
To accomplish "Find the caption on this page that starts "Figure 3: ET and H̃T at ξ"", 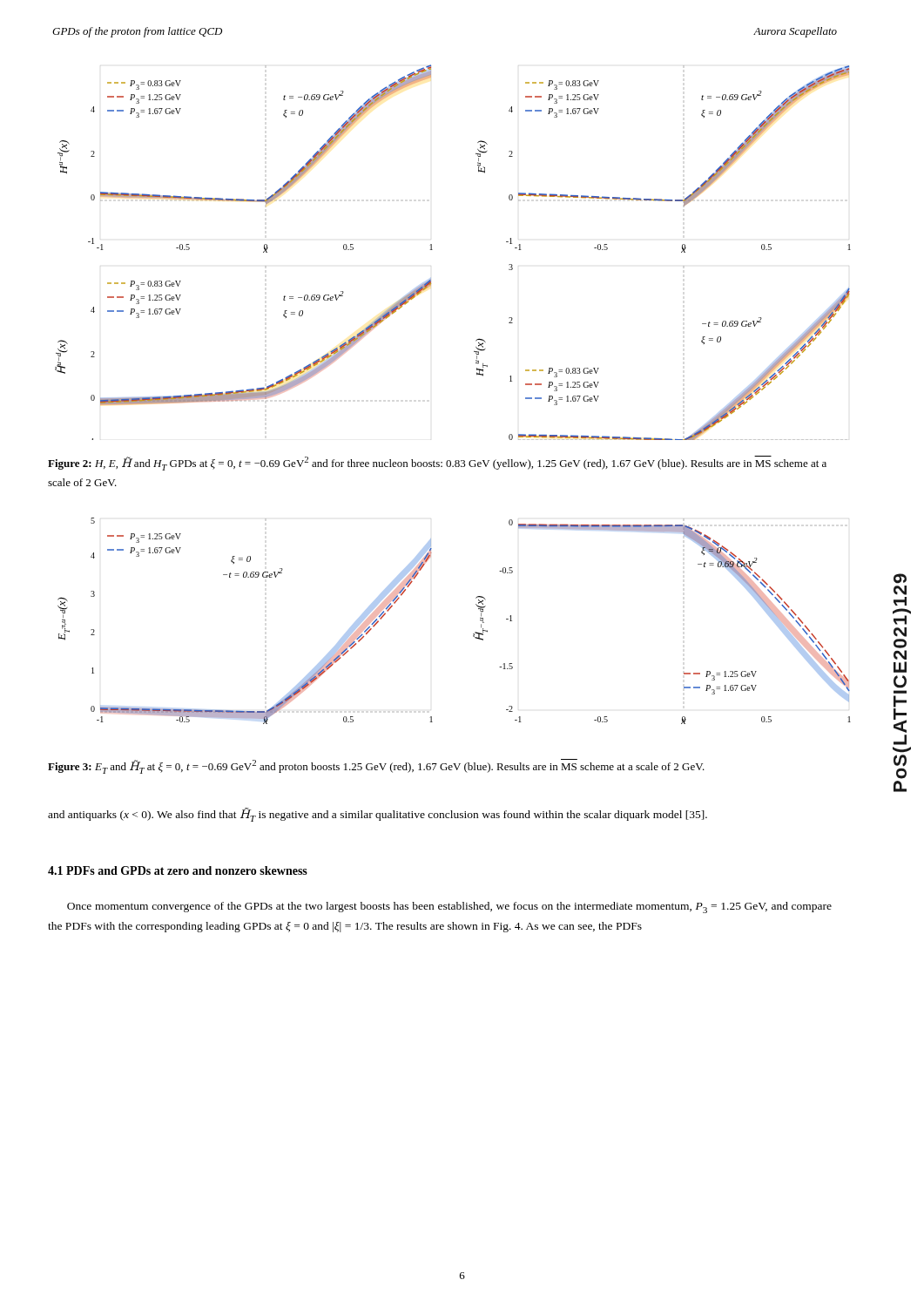I will tap(376, 766).
